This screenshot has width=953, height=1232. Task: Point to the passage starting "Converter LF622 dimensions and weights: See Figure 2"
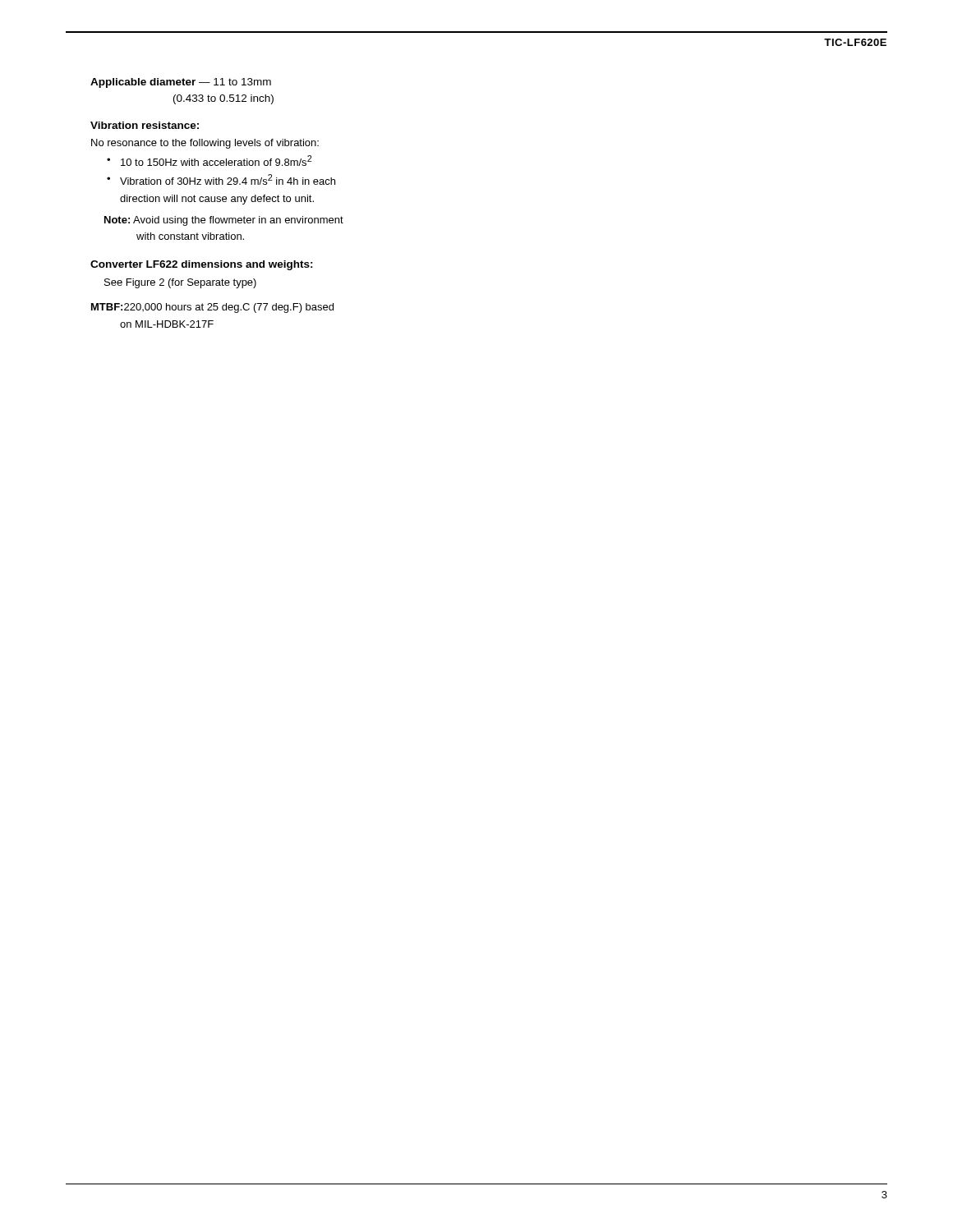click(x=202, y=273)
